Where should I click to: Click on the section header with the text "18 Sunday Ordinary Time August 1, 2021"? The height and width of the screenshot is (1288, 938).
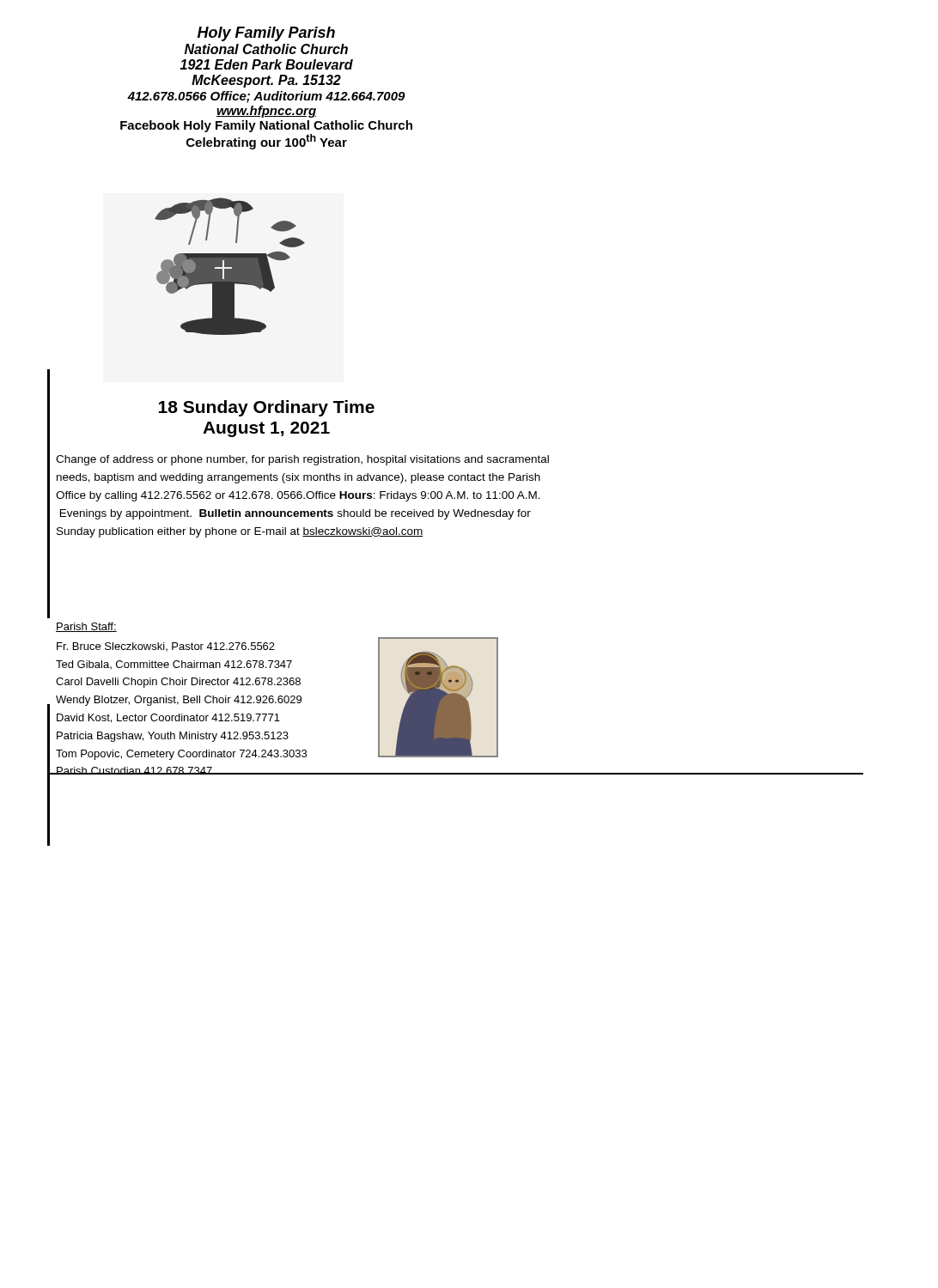[266, 417]
